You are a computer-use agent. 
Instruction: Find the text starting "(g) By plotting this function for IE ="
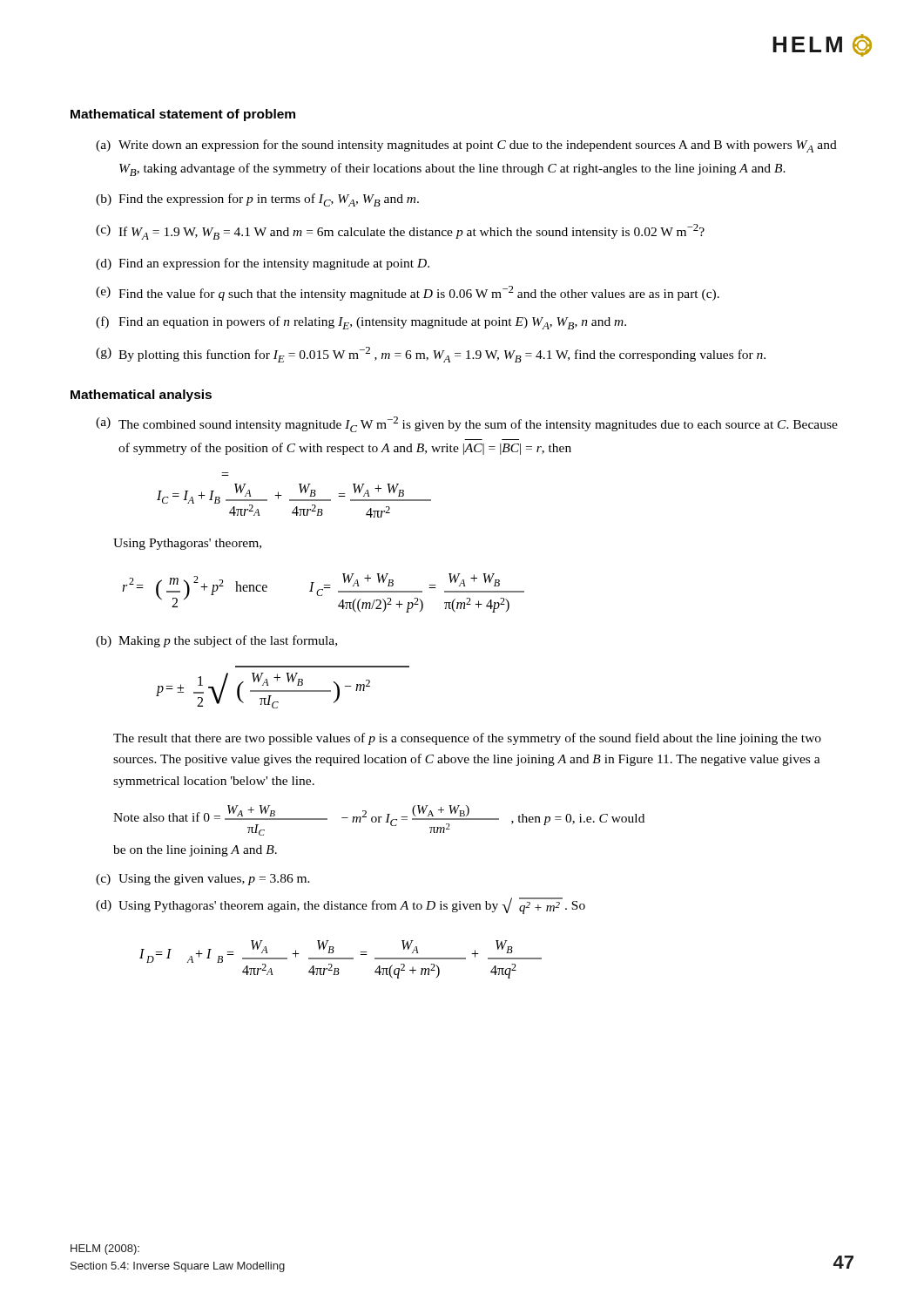coord(473,355)
